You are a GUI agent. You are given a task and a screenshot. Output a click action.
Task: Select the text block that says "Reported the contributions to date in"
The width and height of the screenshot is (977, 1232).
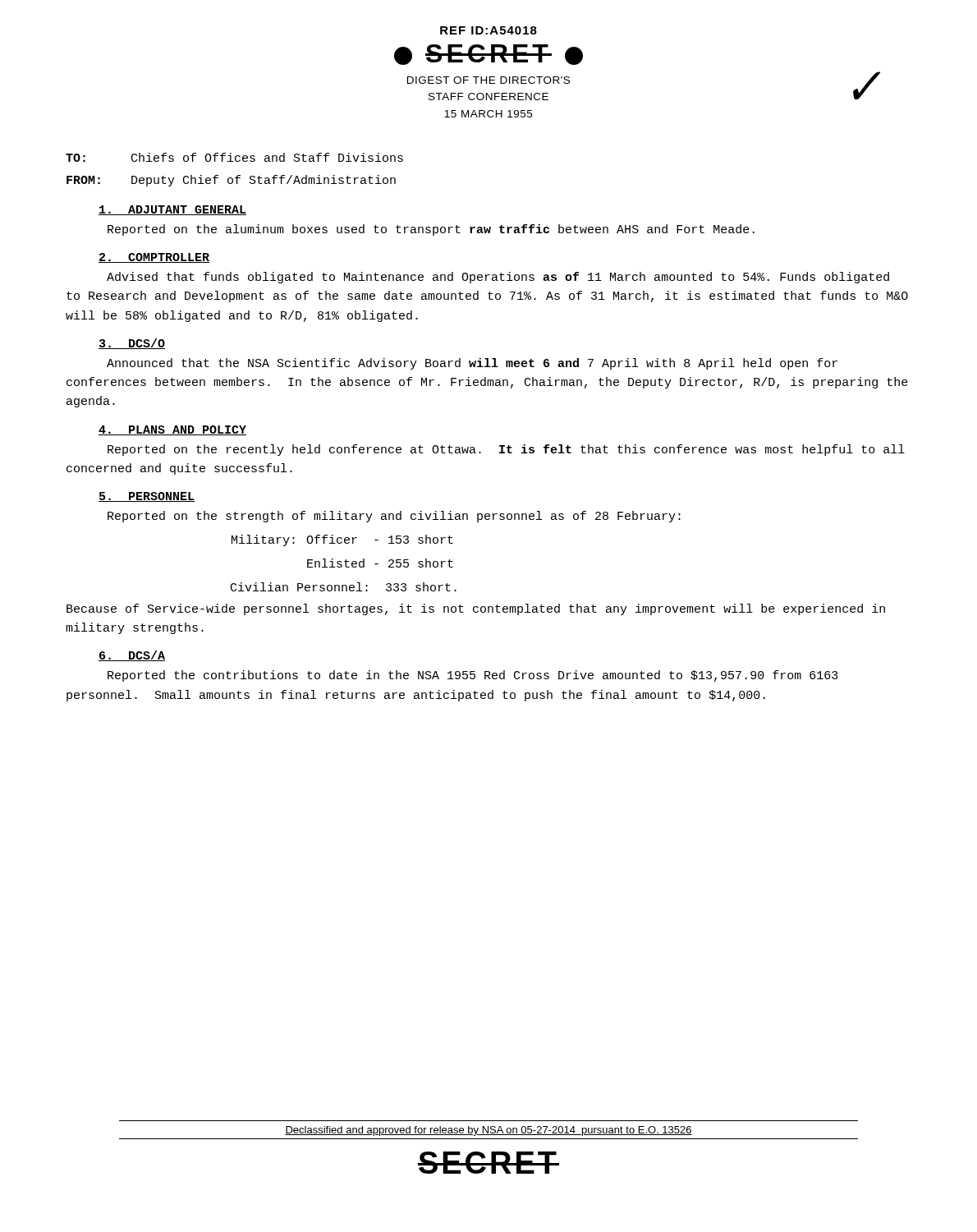[452, 686]
